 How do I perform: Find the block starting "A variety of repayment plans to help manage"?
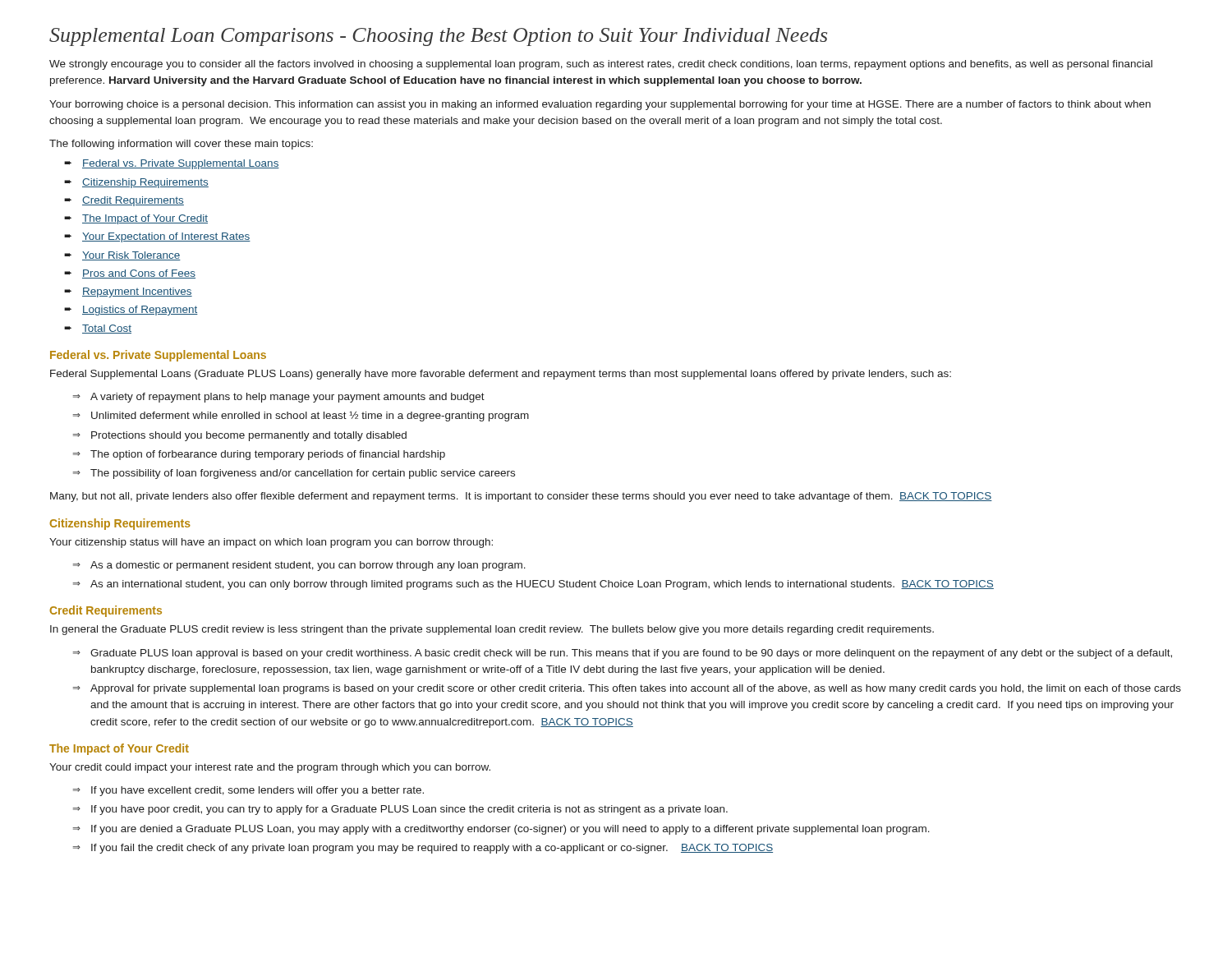287,396
